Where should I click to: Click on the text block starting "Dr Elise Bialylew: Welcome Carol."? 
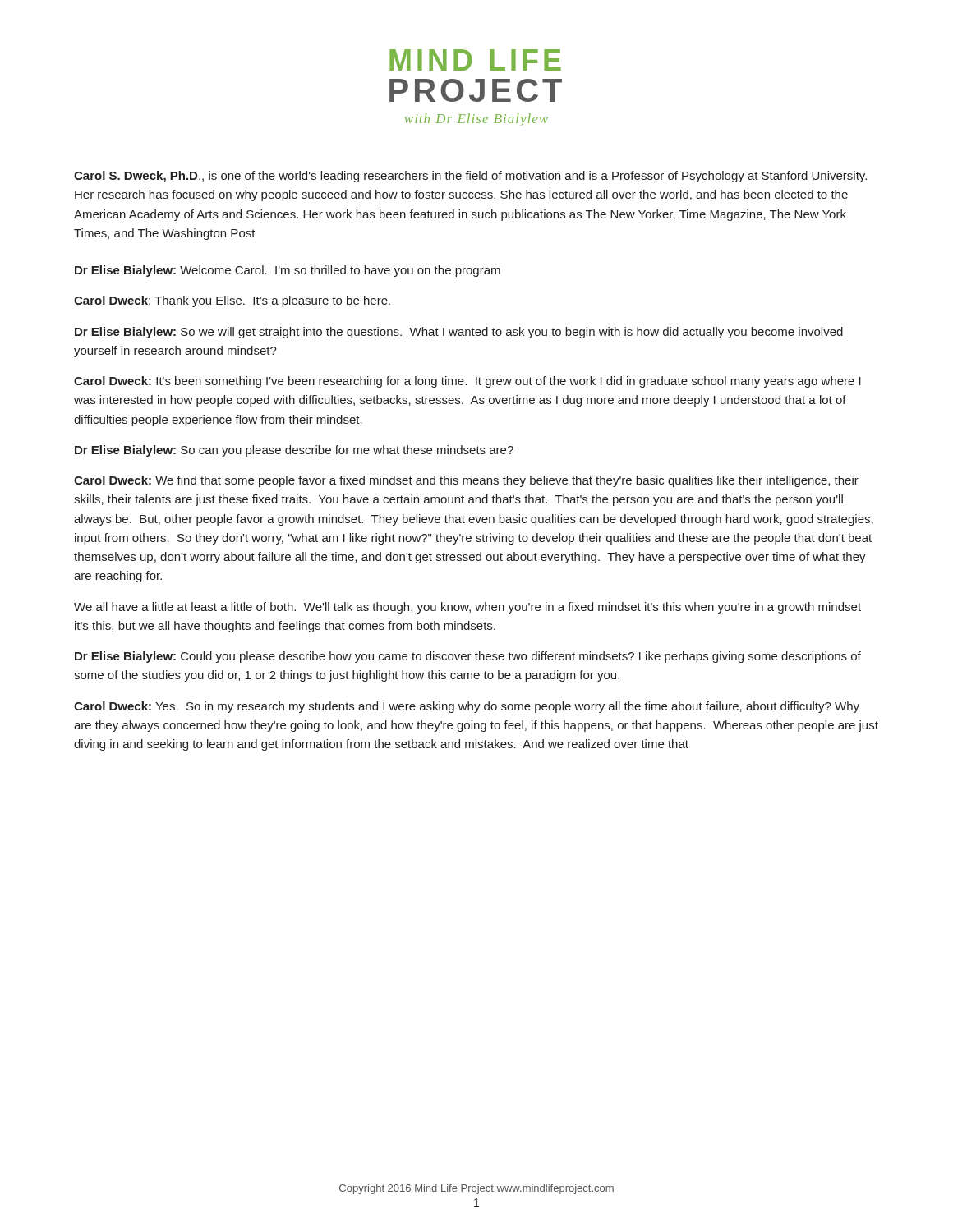(x=287, y=270)
